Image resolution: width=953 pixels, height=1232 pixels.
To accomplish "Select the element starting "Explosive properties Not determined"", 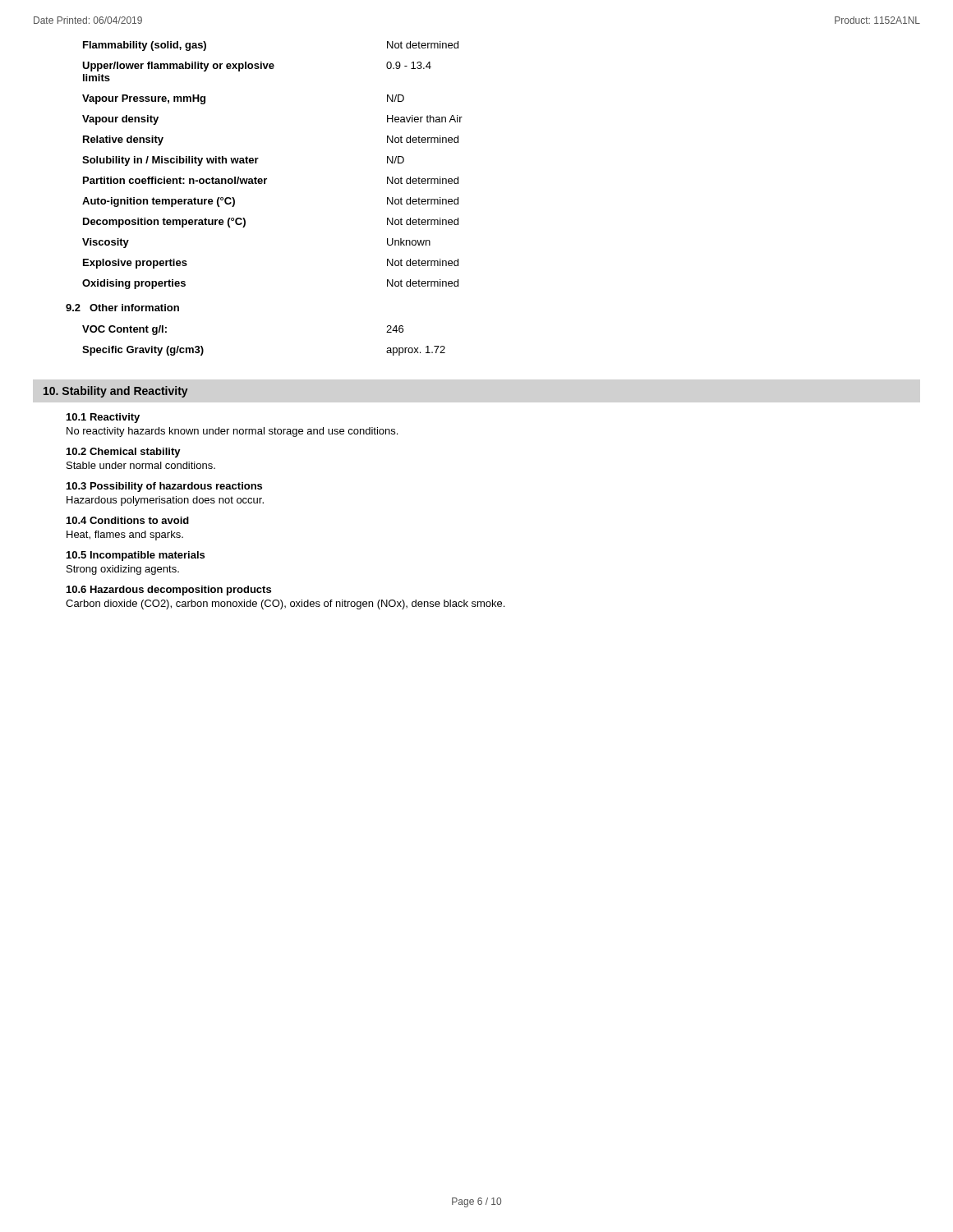I will pos(139,263).
